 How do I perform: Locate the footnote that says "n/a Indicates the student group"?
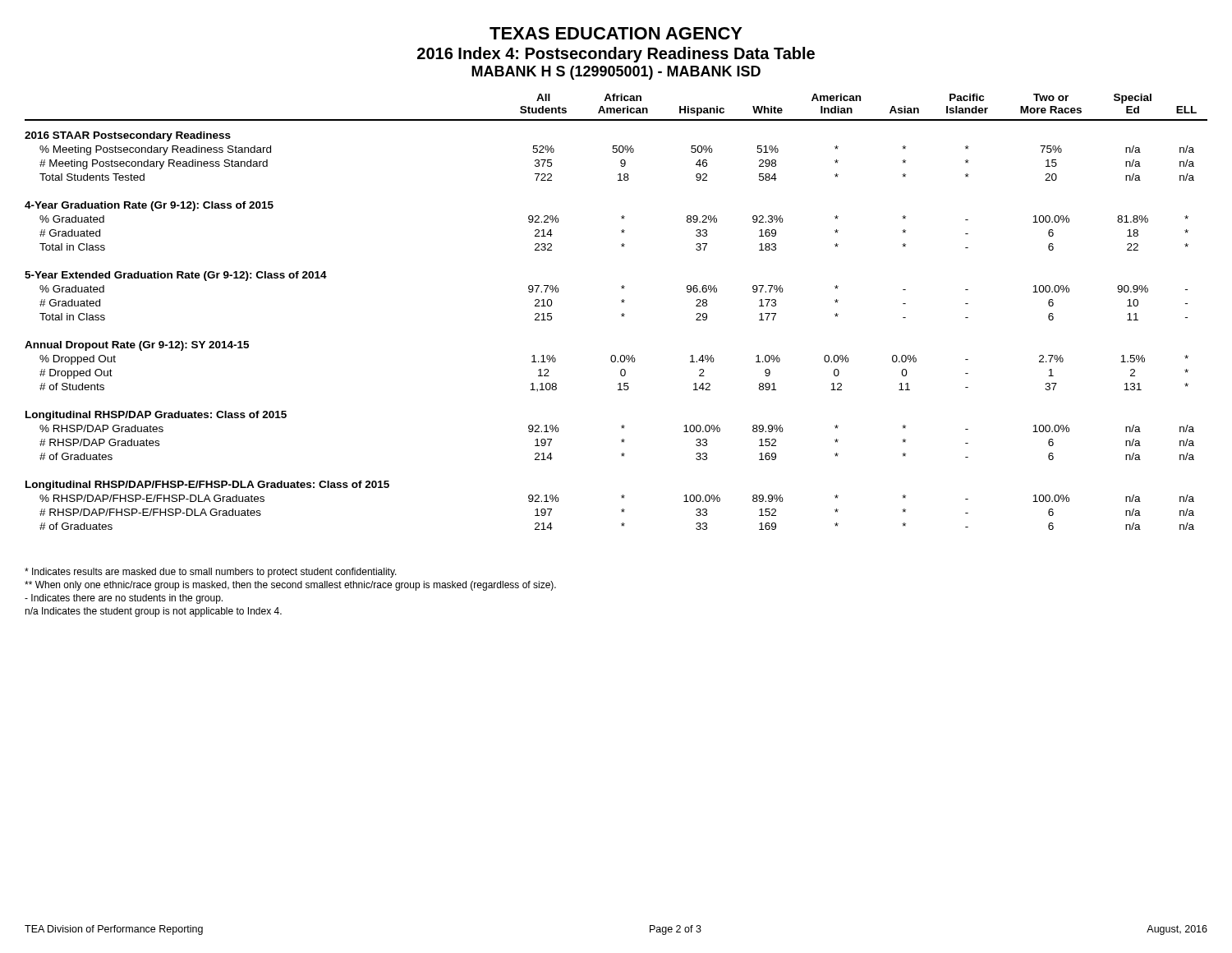tap(153, 612)
